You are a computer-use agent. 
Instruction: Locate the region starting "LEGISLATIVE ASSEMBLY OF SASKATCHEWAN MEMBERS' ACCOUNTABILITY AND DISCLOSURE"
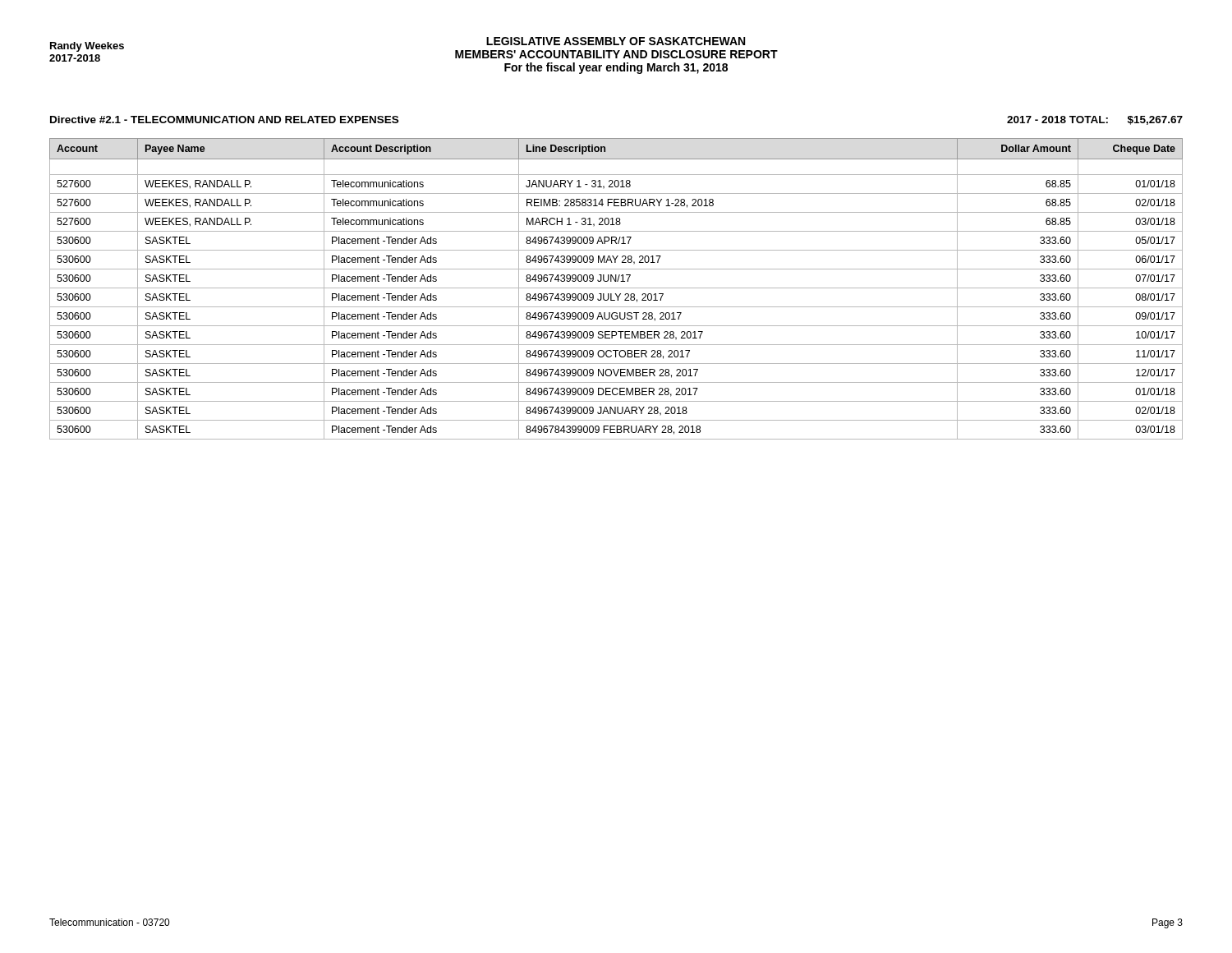[616, 54]
